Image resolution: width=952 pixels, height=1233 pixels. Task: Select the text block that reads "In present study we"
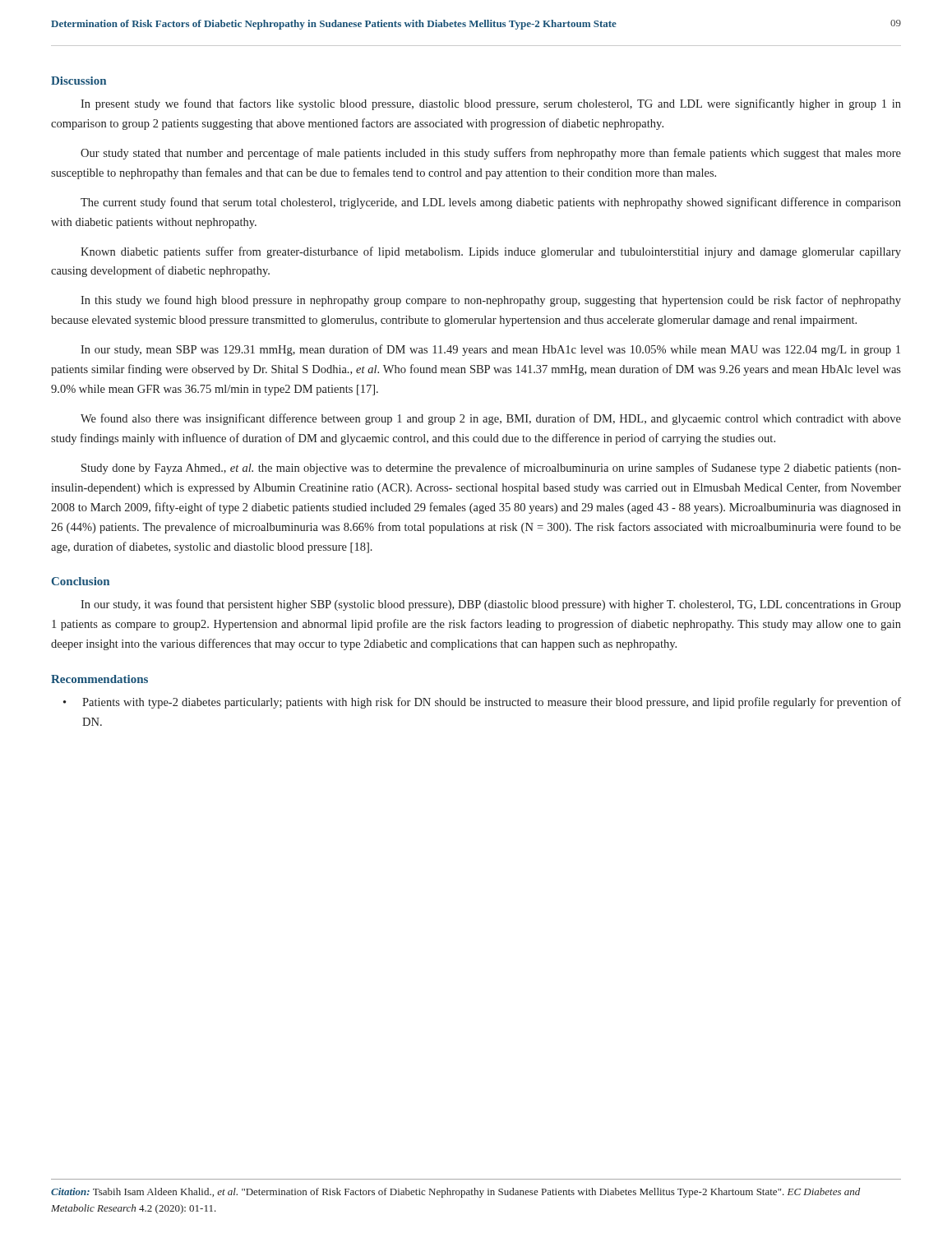point(476,113)
